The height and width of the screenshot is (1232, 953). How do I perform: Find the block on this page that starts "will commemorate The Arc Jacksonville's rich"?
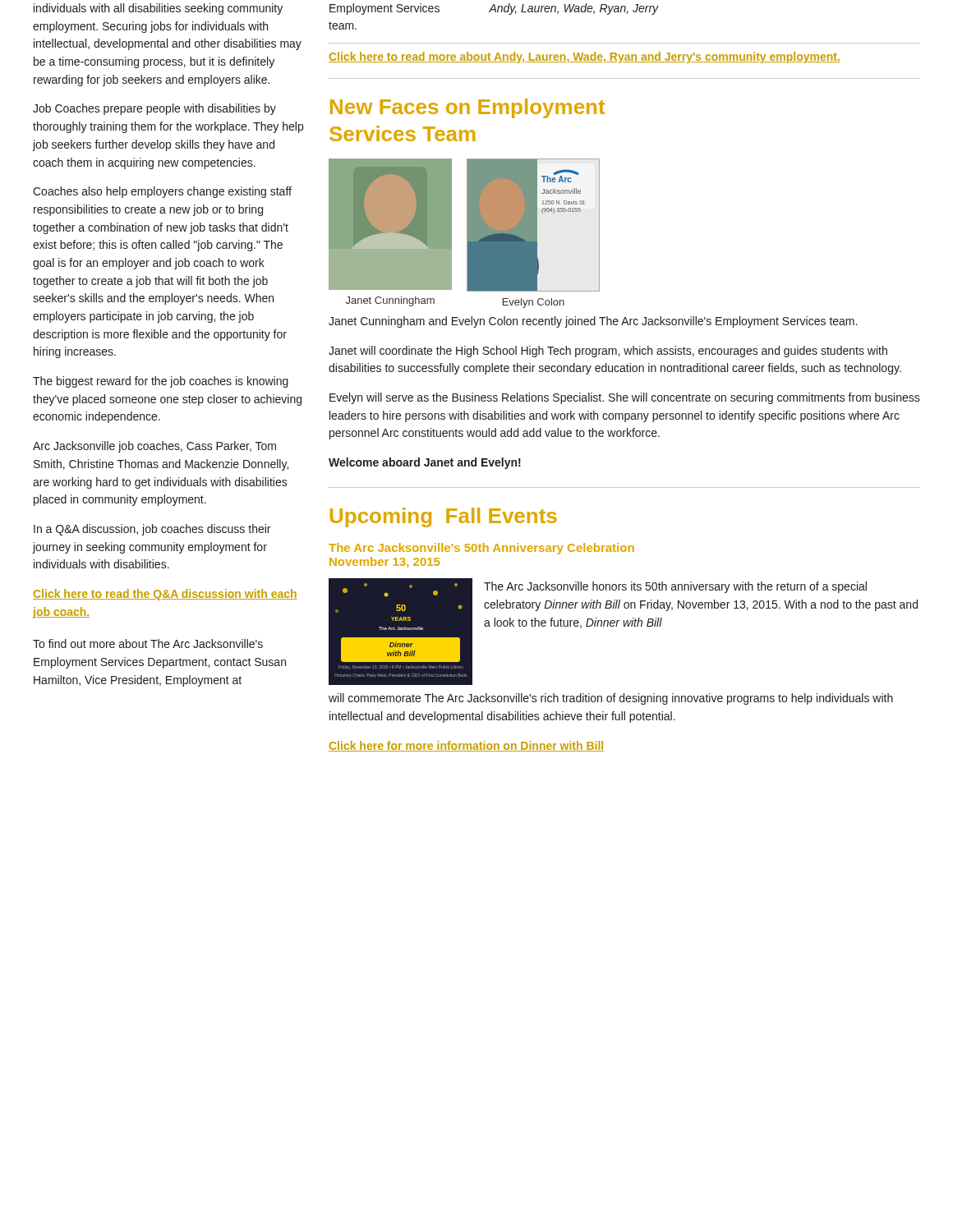[x=611, y=707]
